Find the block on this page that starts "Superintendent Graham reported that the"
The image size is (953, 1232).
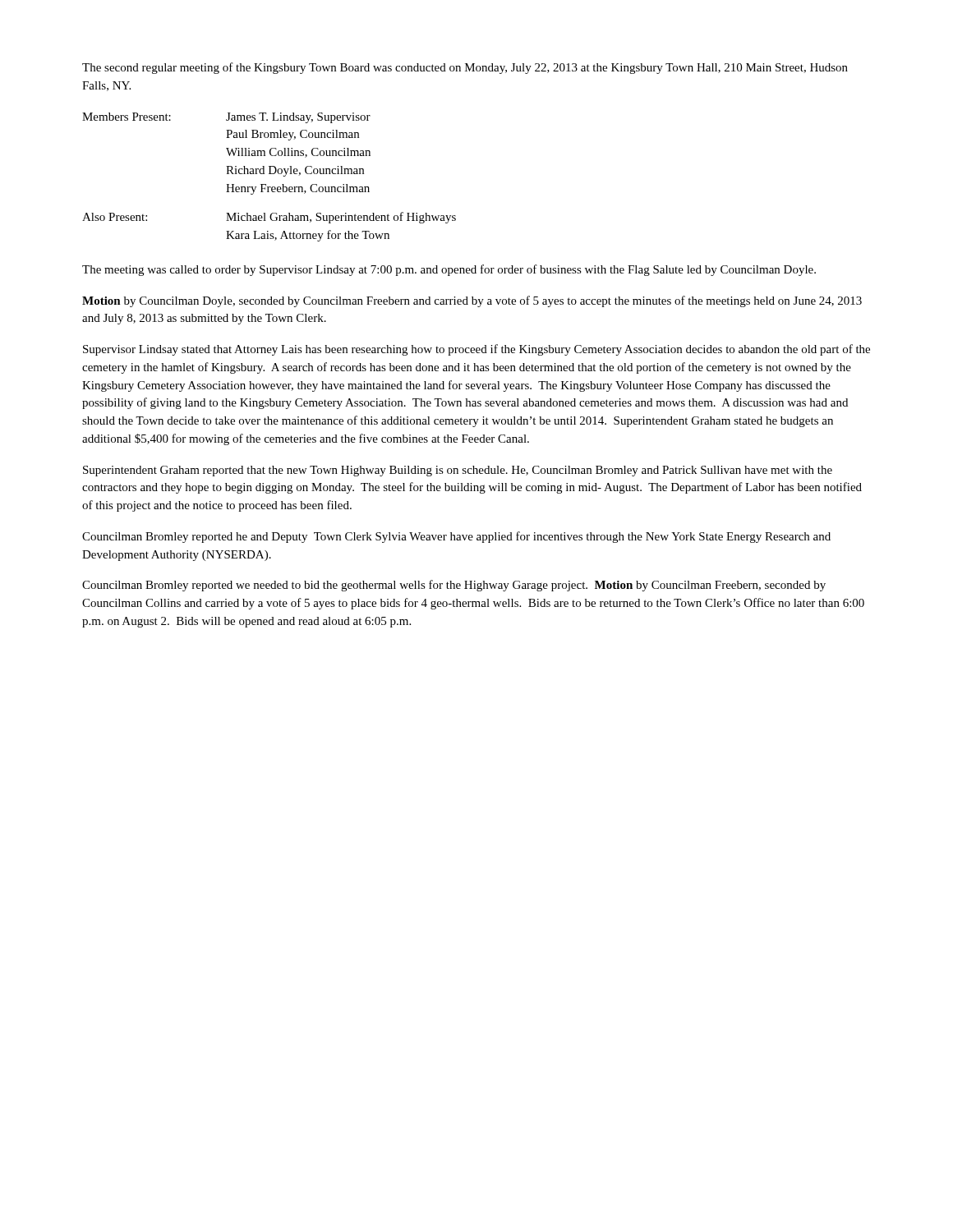click(x=472, y=487)
